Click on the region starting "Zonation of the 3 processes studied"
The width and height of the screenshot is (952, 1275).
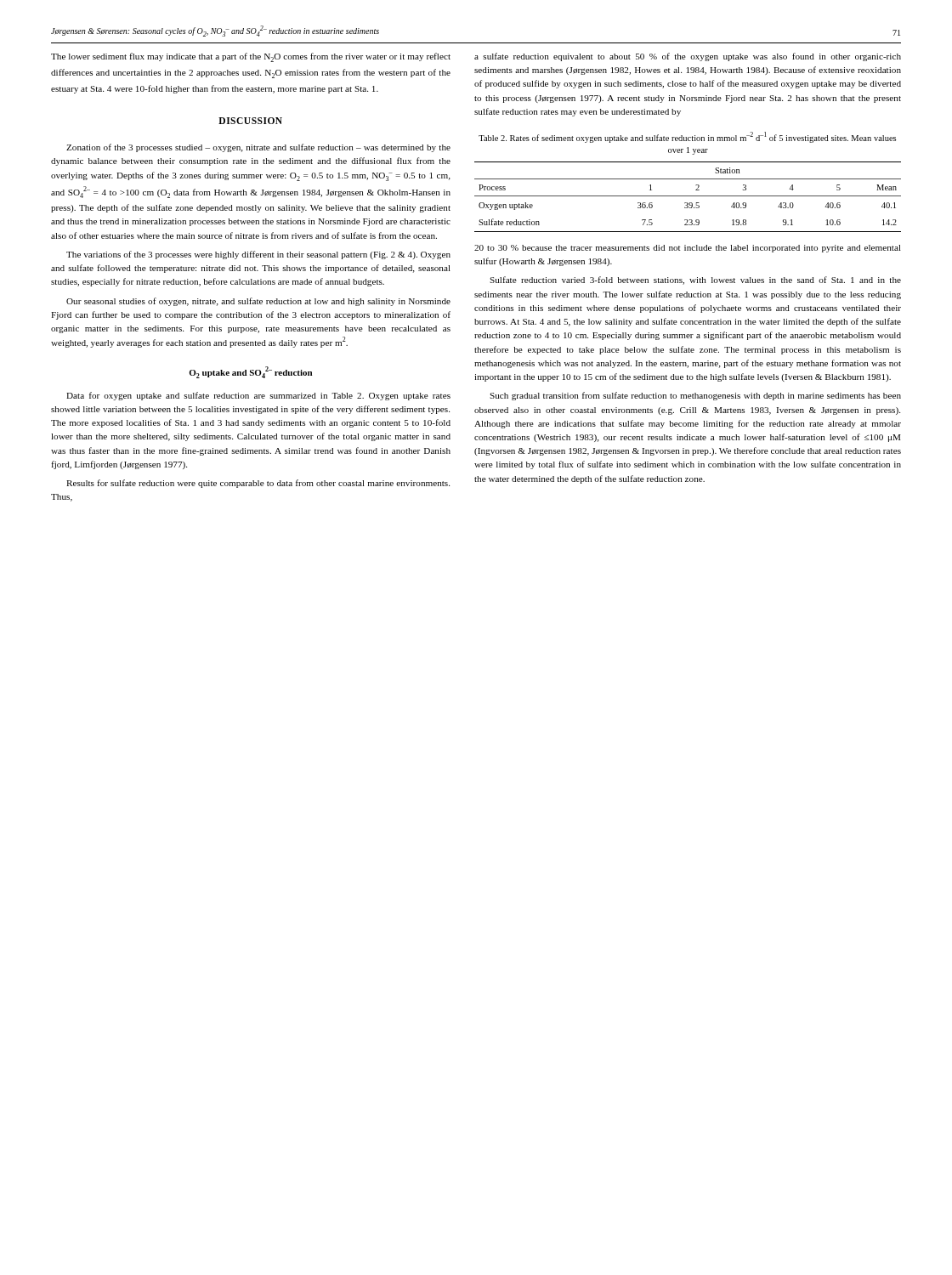(251, 191)
